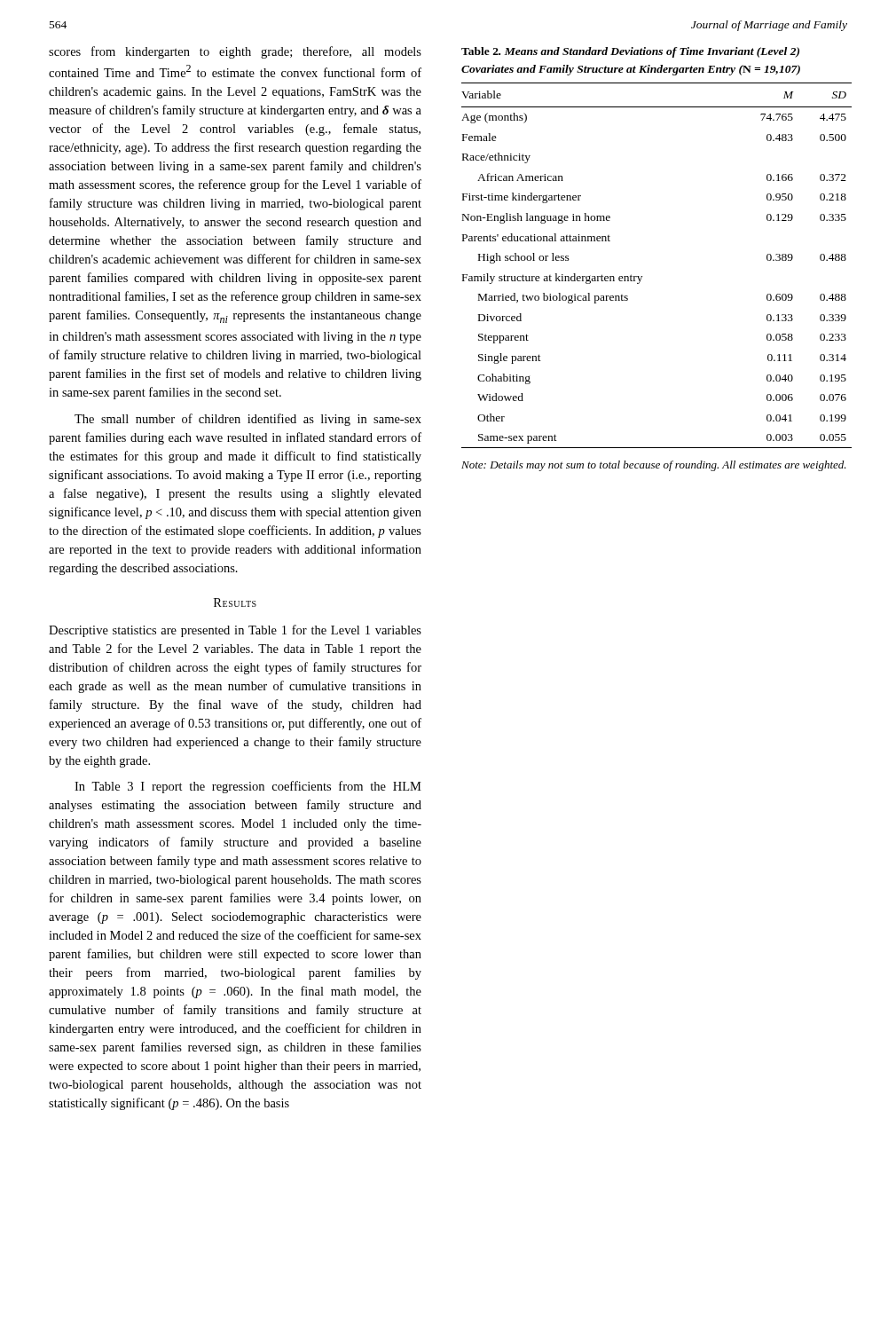This screenshot has width=896, height=1331.
Task: Click on the text block that says "Descriptive statistics are presented in Table"
Action: (235, 695)
